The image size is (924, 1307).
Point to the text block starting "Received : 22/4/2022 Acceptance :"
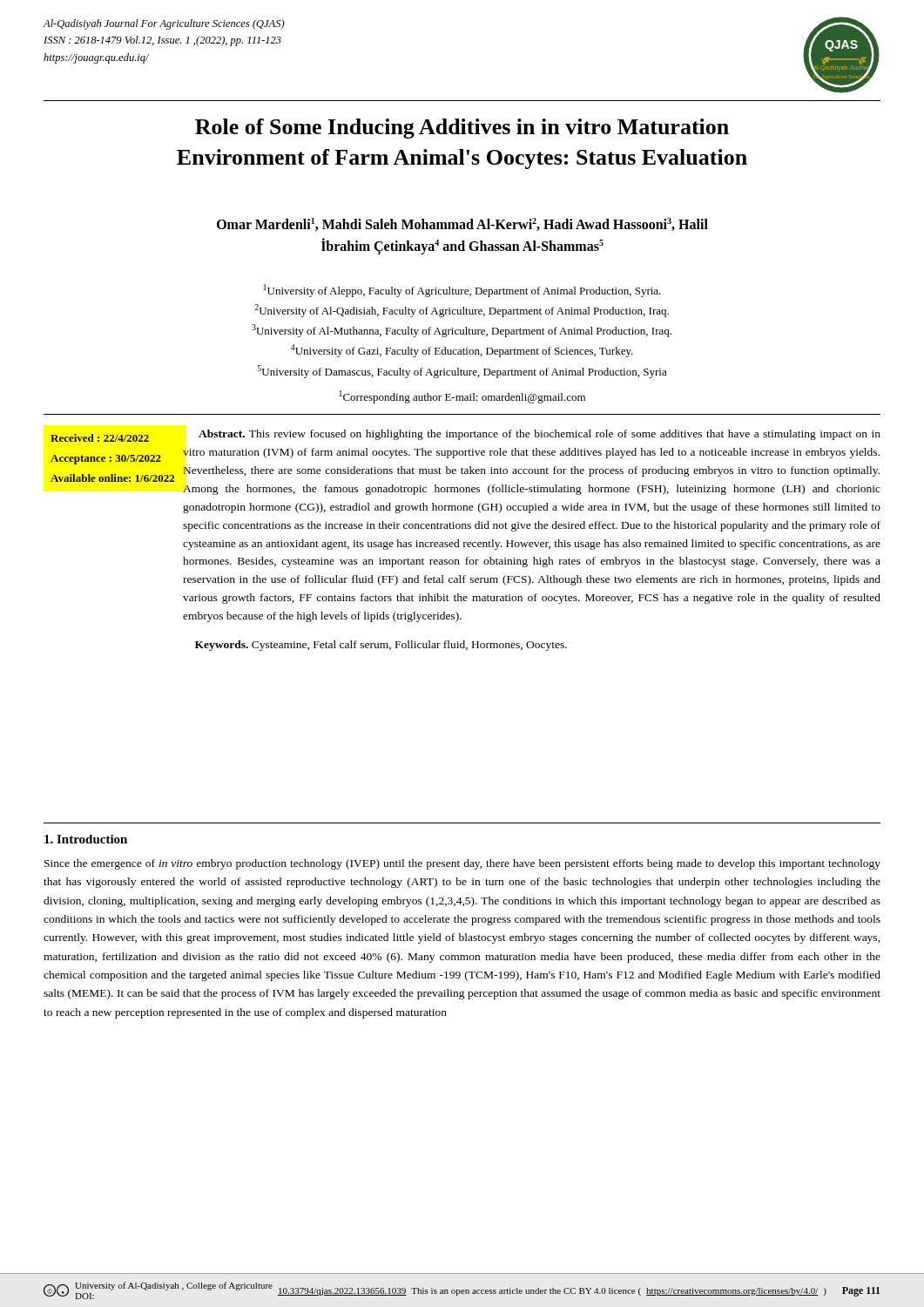click(113, 458)
